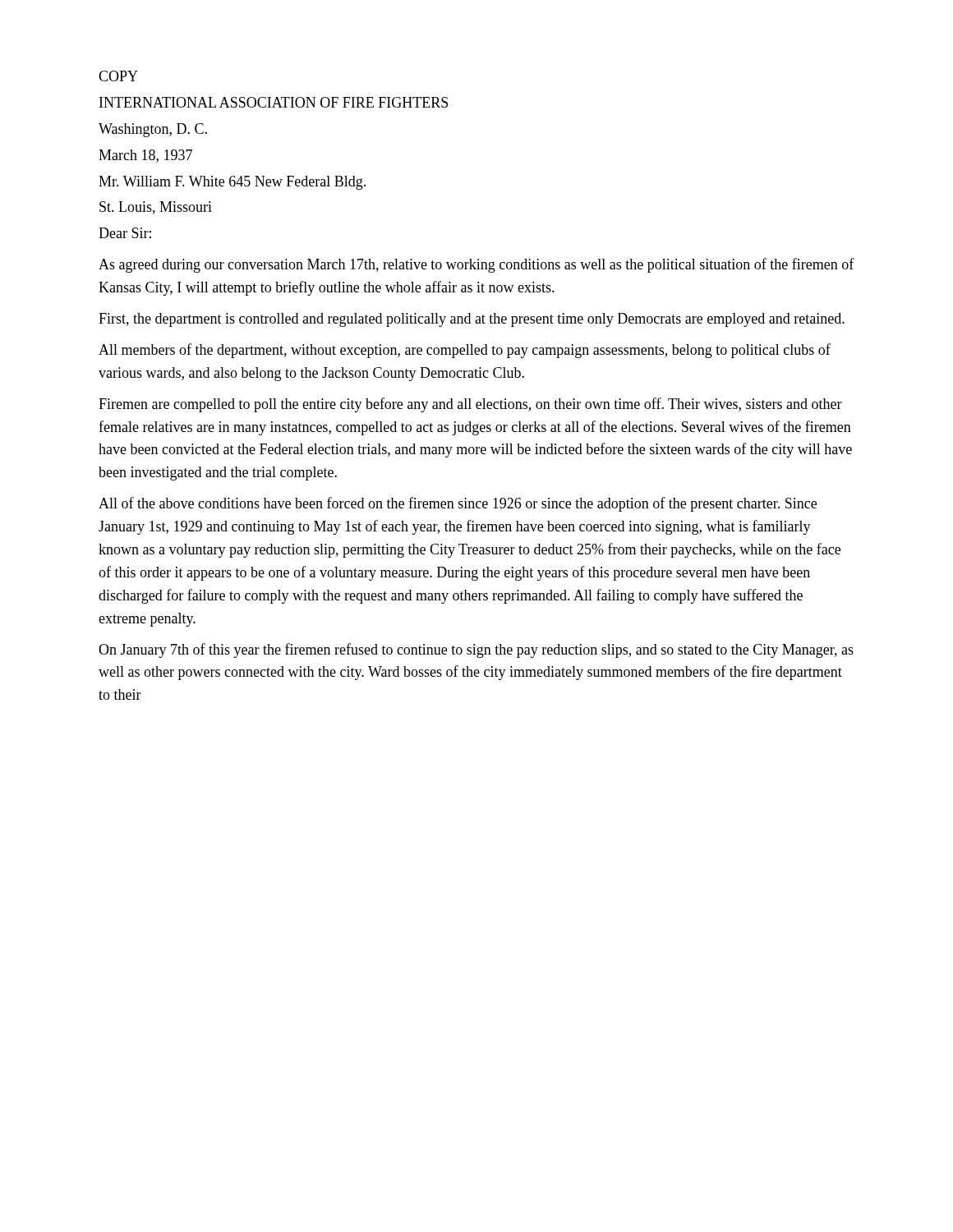Click where it says "St. Louis, Missouri"
This screenshot has width=953, height=1232.
click(x=156, y=208)
